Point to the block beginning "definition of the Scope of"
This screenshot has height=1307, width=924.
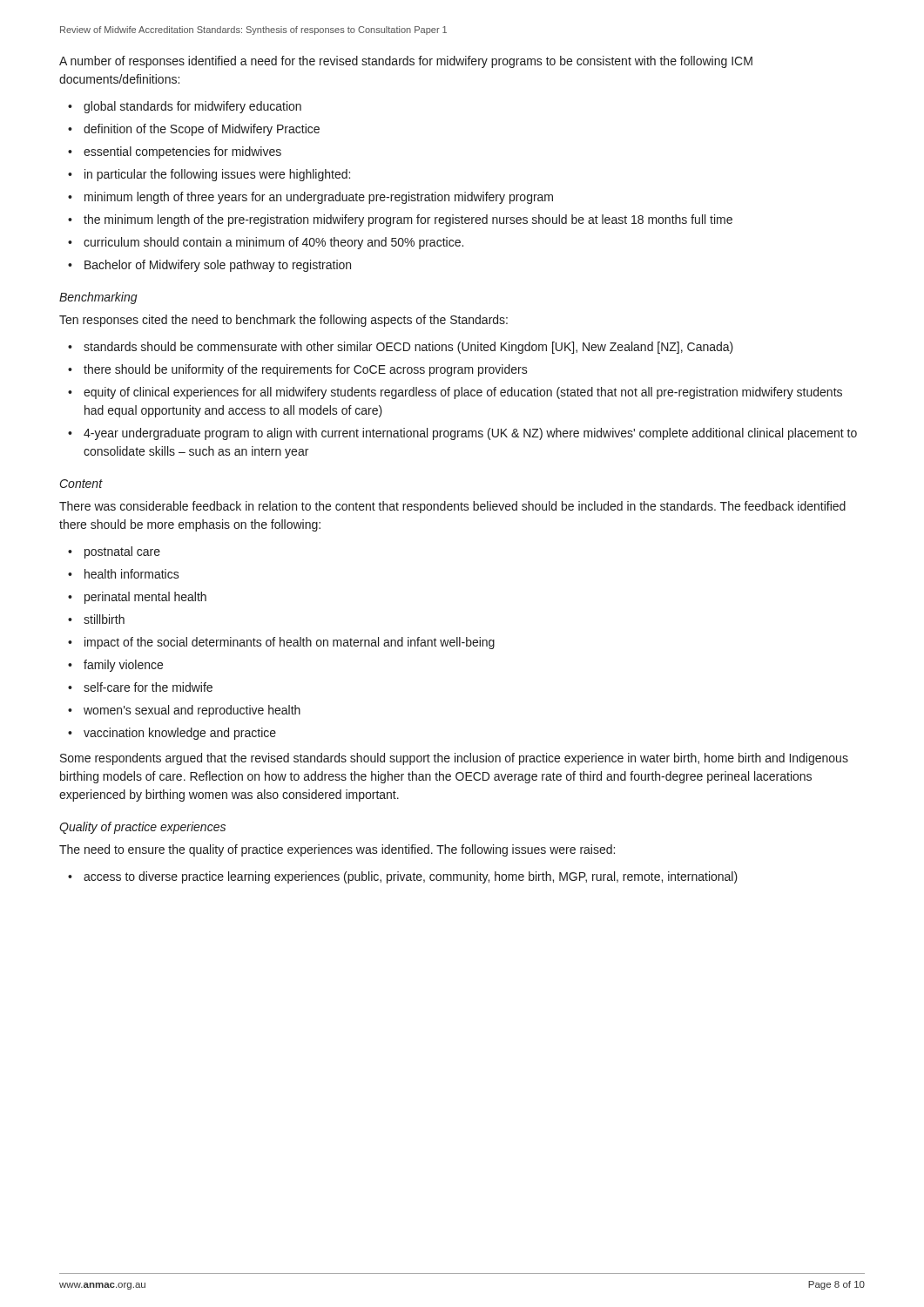click(202, 129)
